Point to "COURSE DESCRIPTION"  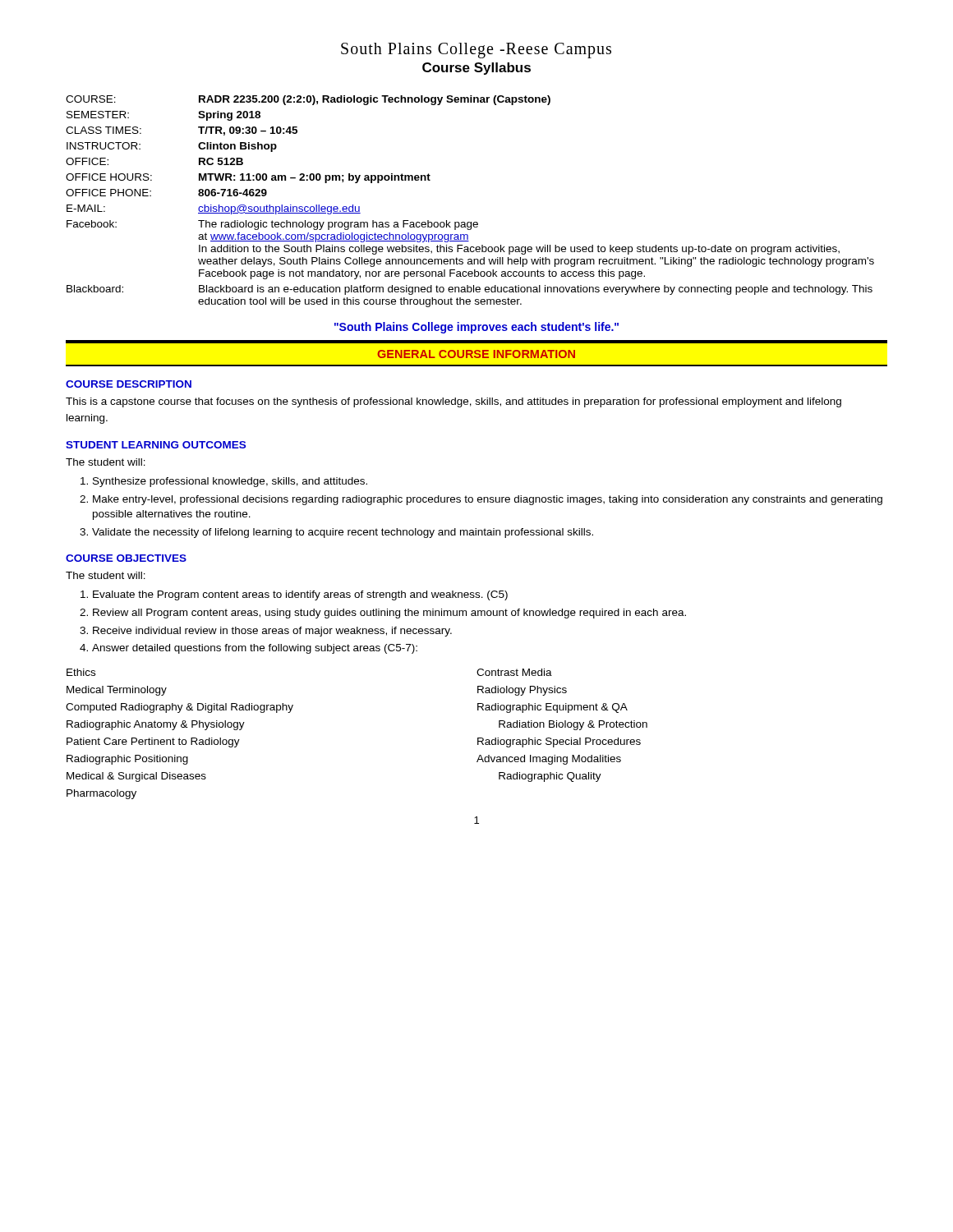tap(129, 384)
